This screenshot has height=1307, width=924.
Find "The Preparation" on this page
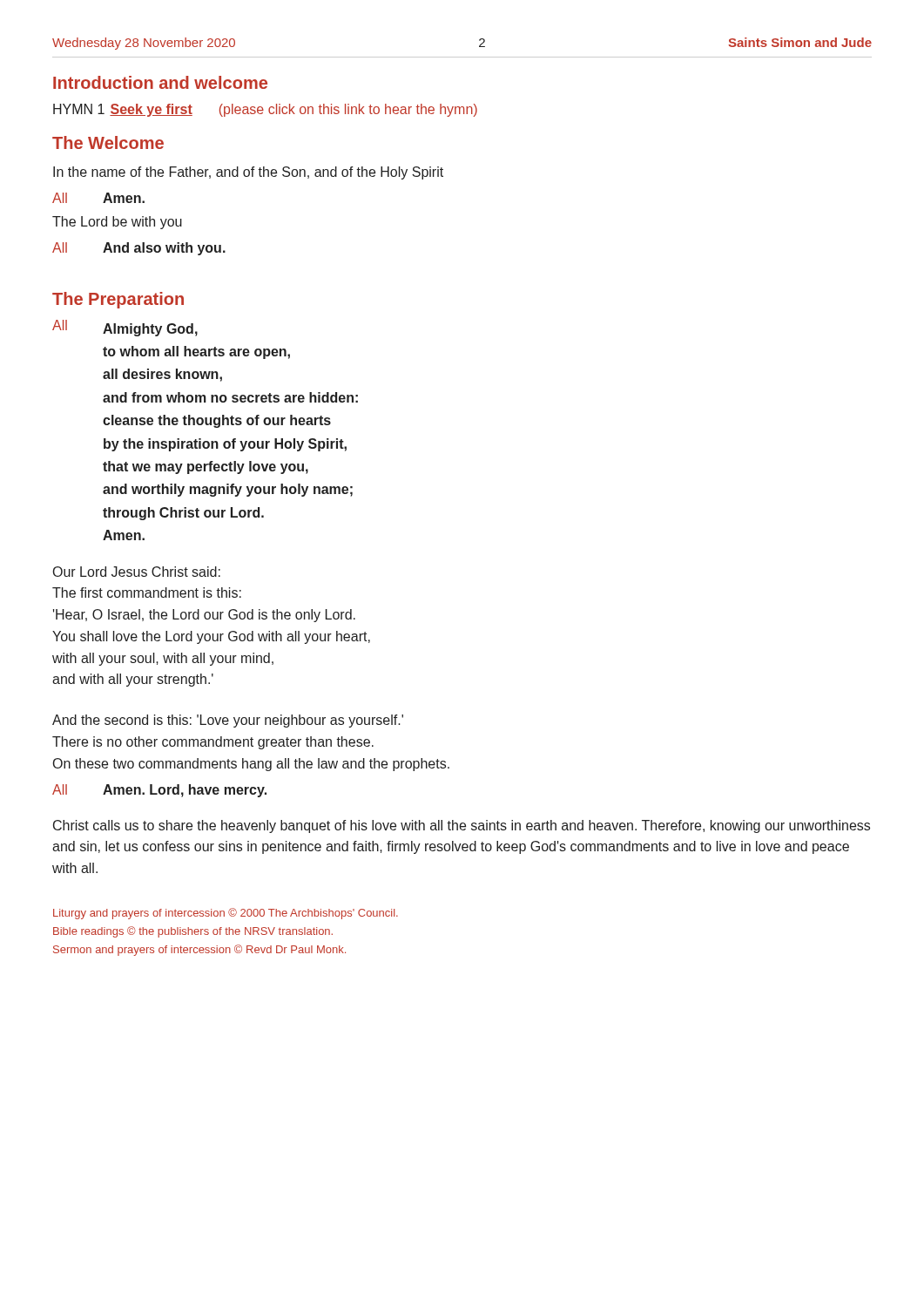pos(119,299)
